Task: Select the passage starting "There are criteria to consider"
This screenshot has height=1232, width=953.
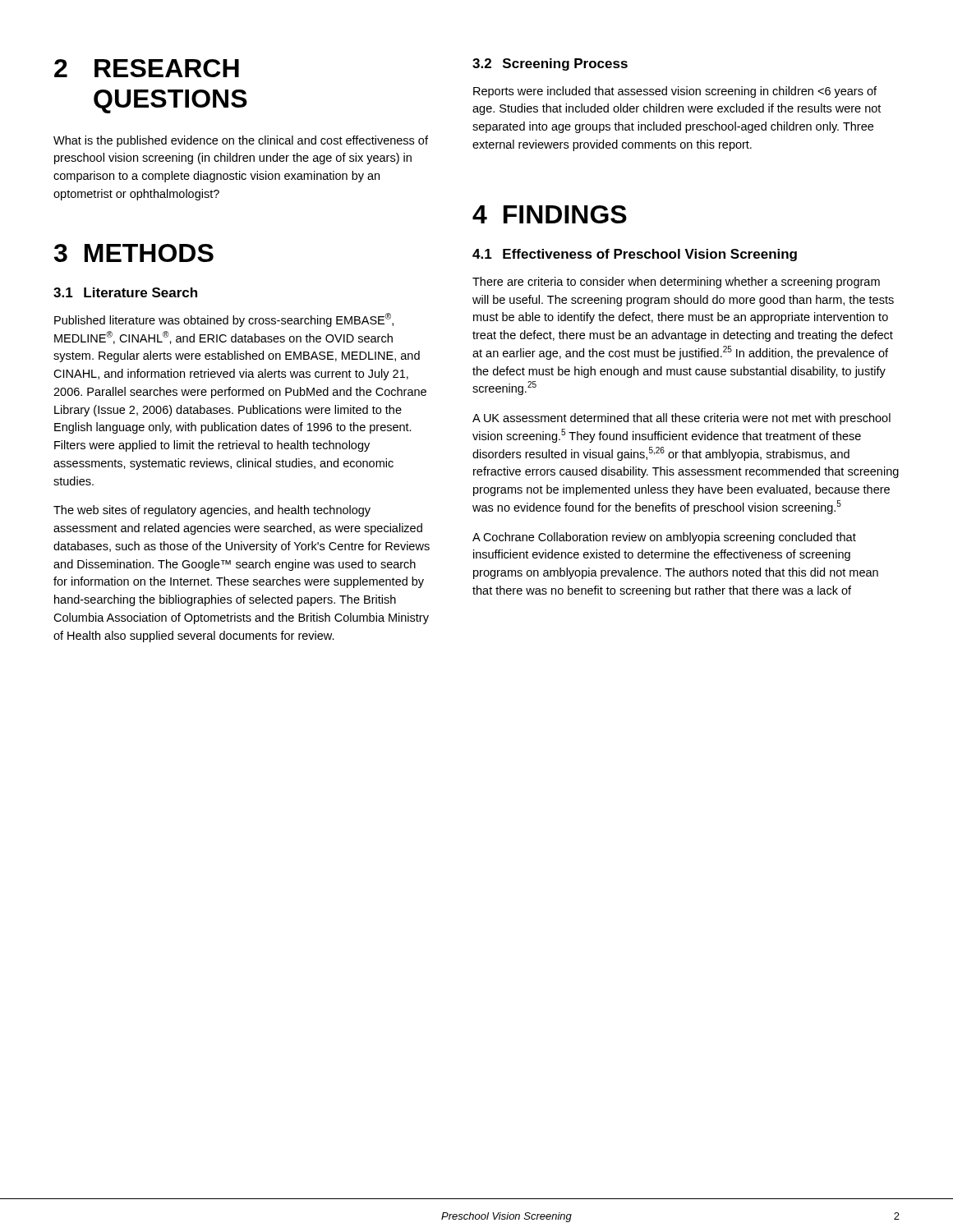Action: [x=686, y=336]
